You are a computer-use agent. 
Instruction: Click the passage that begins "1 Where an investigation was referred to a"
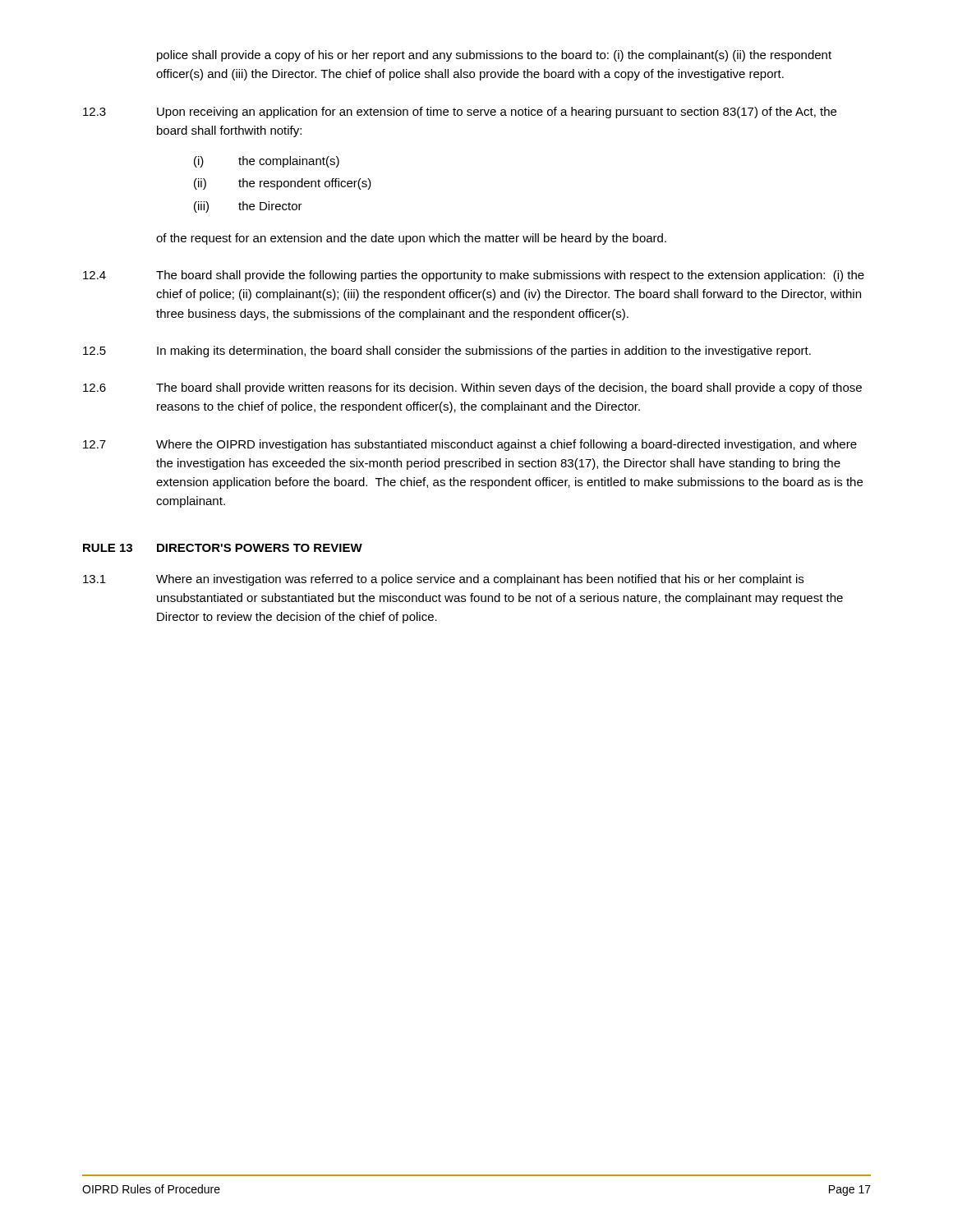(x=476, y=597)
